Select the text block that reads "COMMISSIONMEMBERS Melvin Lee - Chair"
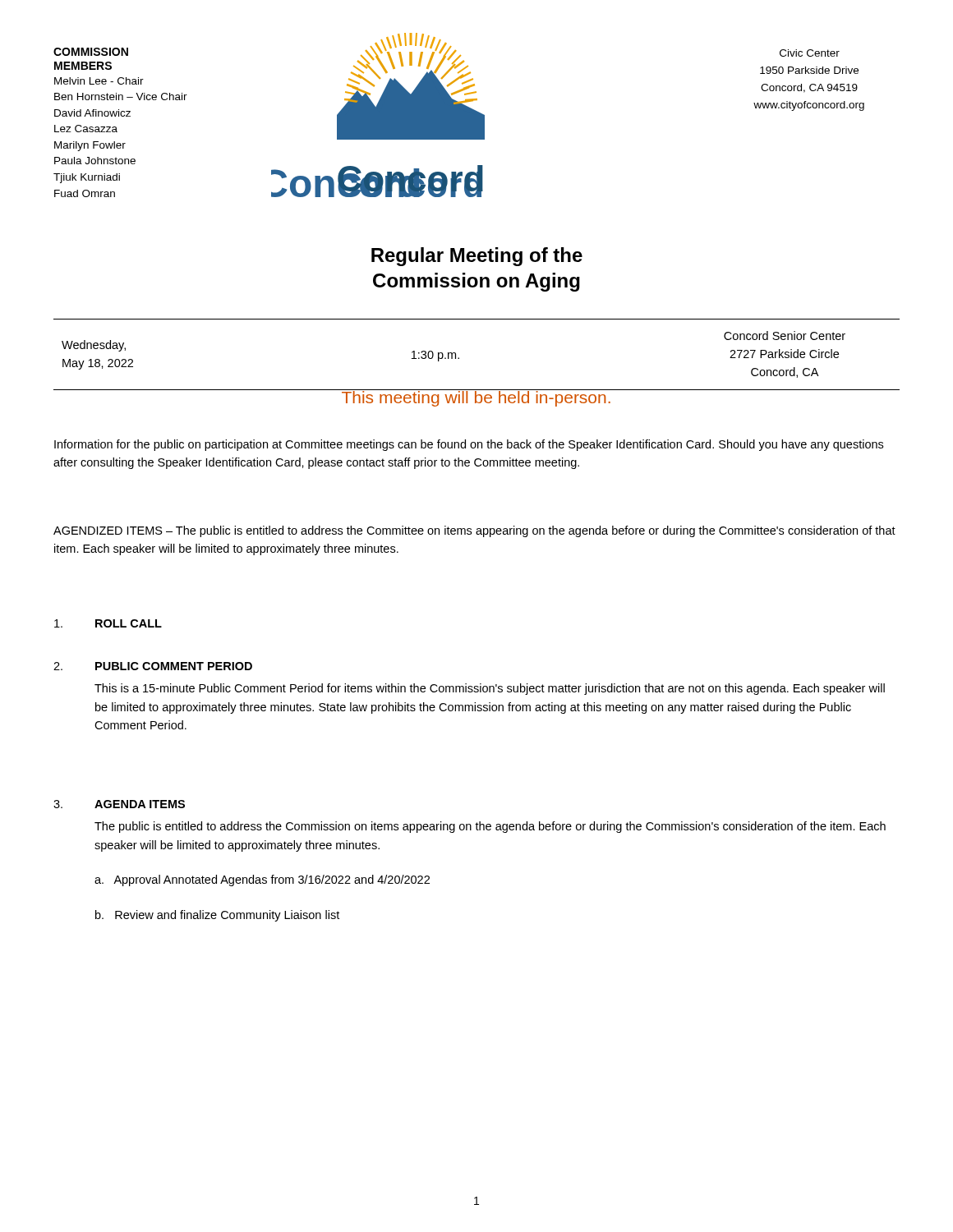This screenshot has width=953, height=1232. [136, 122]
